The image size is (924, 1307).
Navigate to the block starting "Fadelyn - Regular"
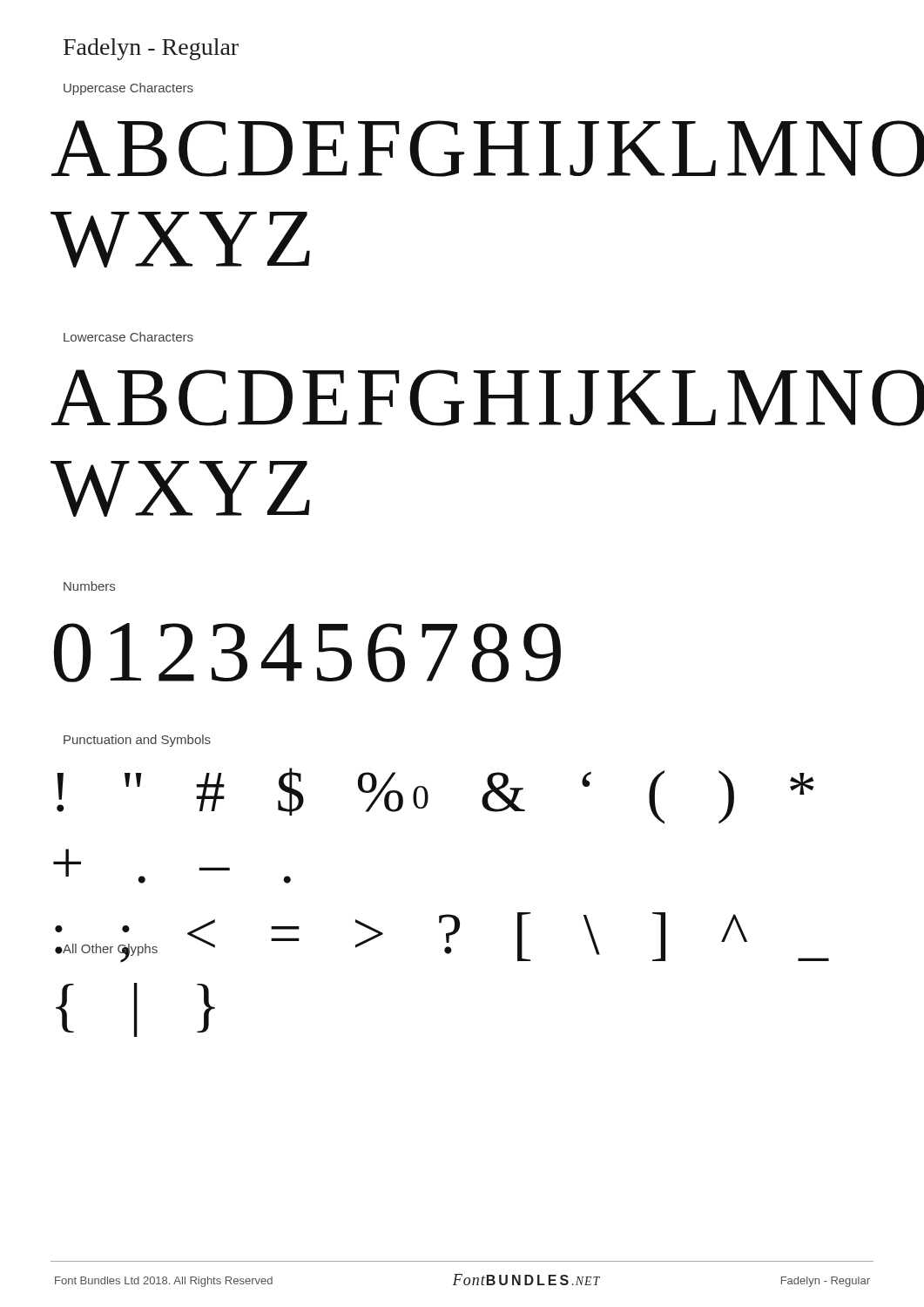pyautogui.click(x=151, y=47)
